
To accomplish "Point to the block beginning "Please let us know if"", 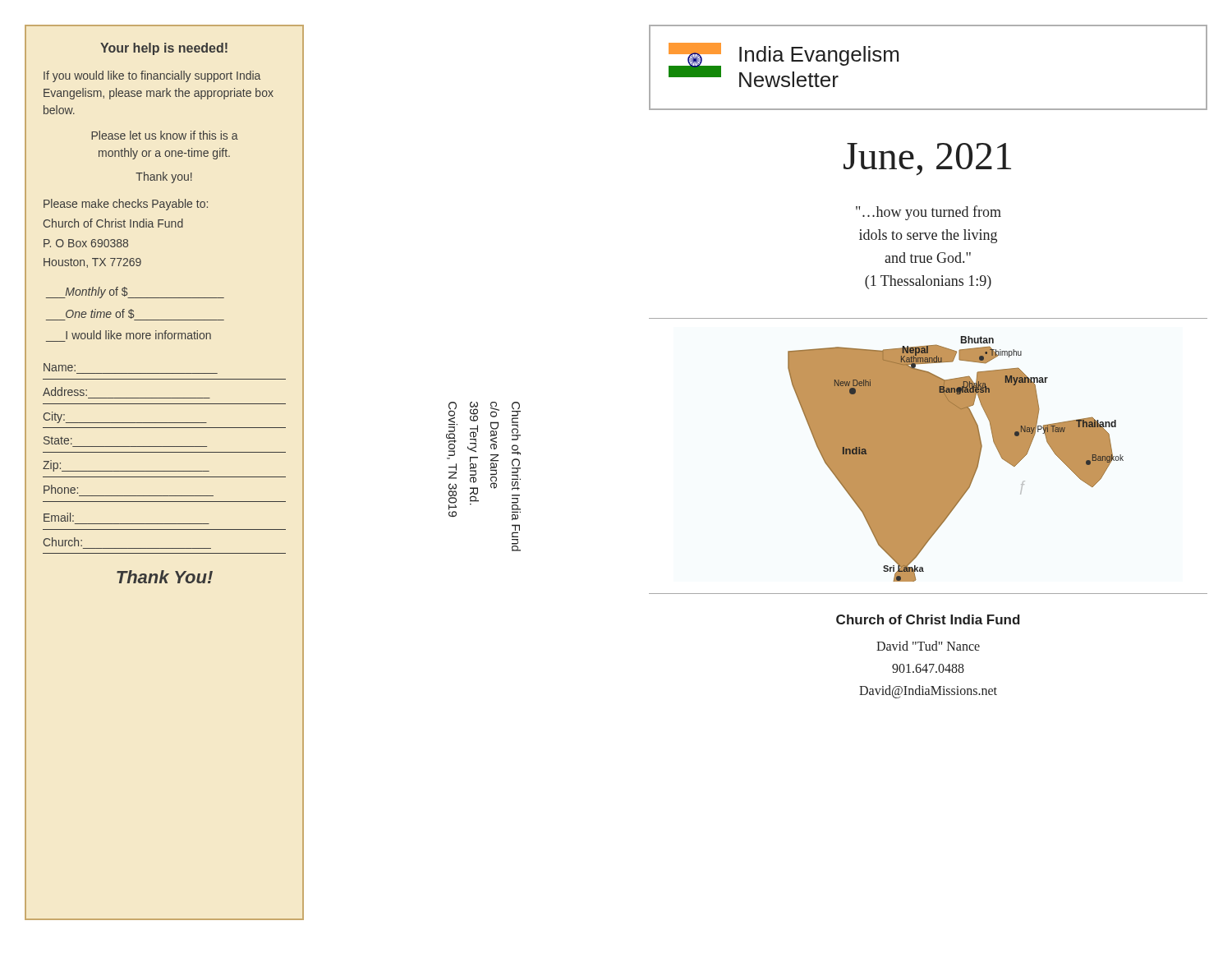I will pyautogui.click(x=164, y=144).
